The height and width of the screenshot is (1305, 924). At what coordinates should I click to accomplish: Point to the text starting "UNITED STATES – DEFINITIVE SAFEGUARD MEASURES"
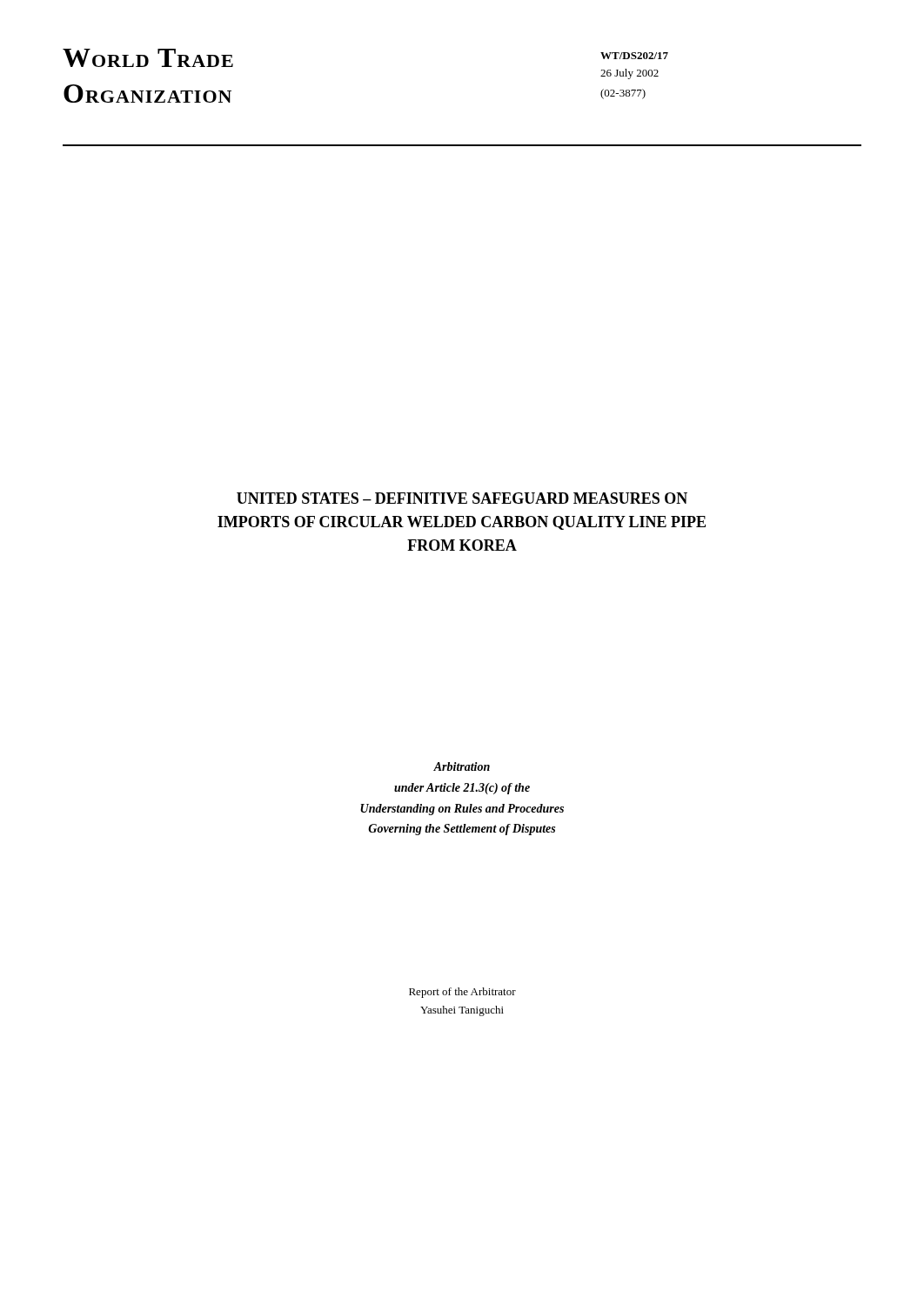(462, 522)
